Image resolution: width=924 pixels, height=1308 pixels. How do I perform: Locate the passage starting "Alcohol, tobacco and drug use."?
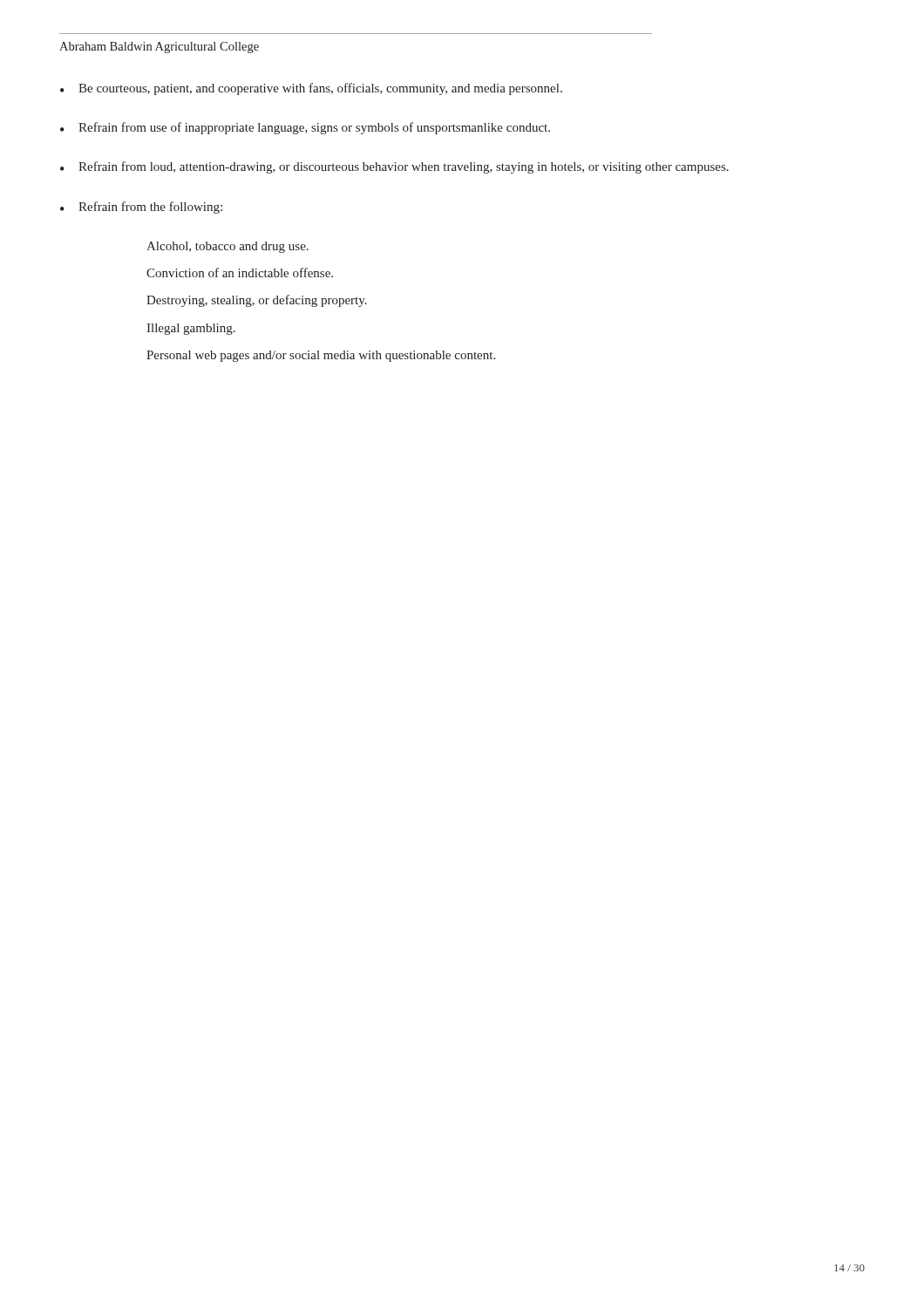(228, 246)
